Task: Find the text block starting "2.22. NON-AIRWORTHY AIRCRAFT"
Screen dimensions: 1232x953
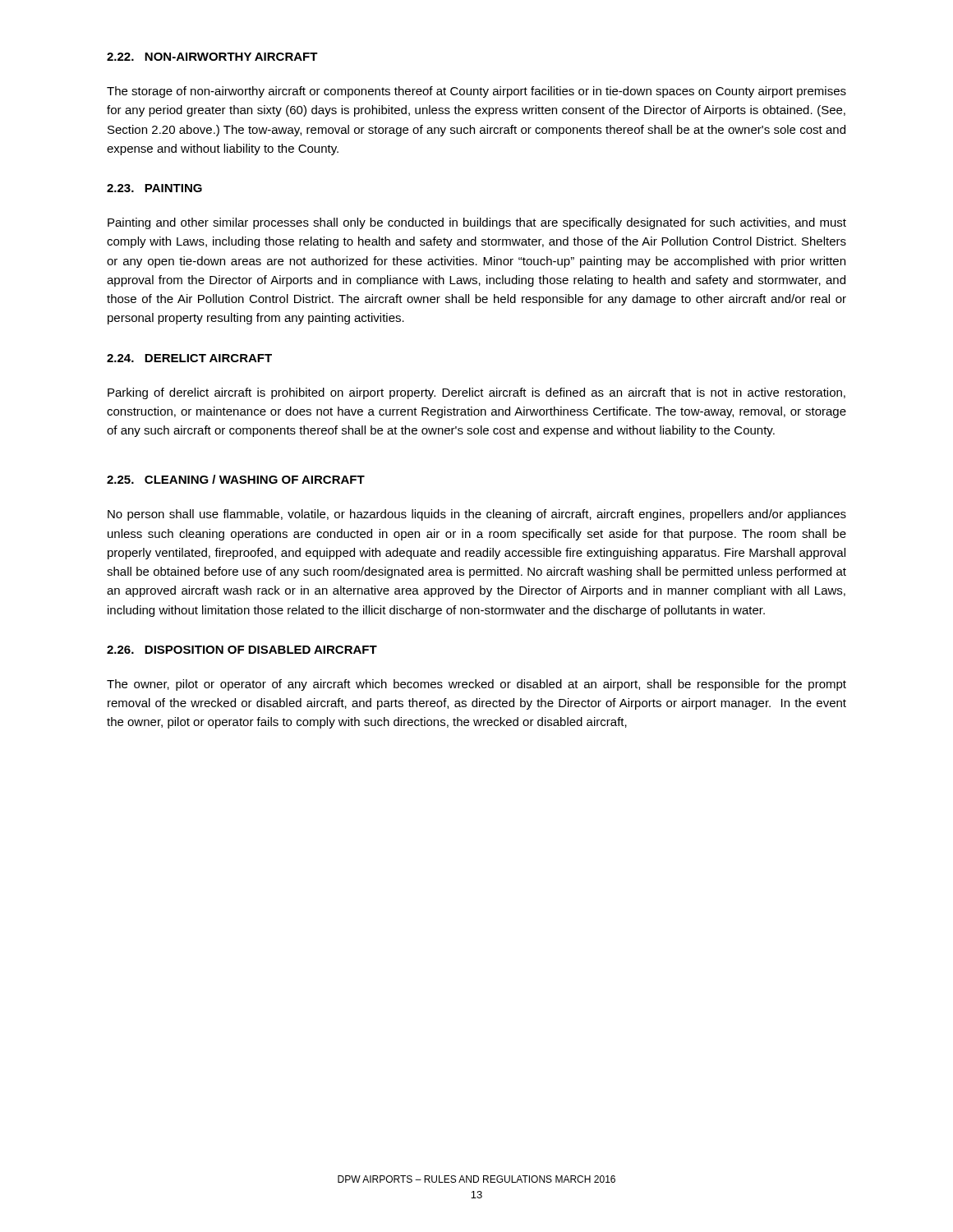Action: [212, 57]
